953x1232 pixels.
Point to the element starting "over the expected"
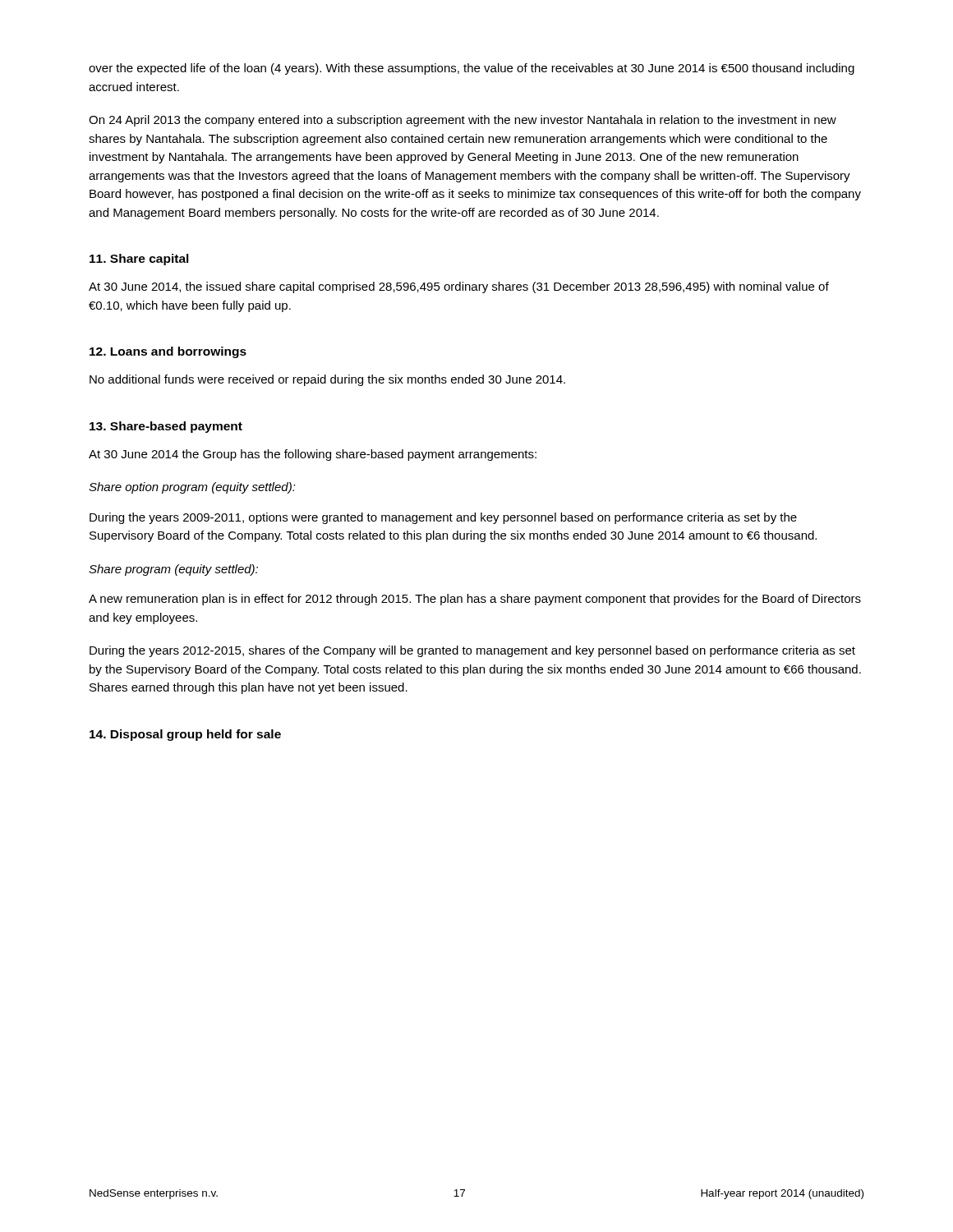pyautogui.click(x=472, y=77)
